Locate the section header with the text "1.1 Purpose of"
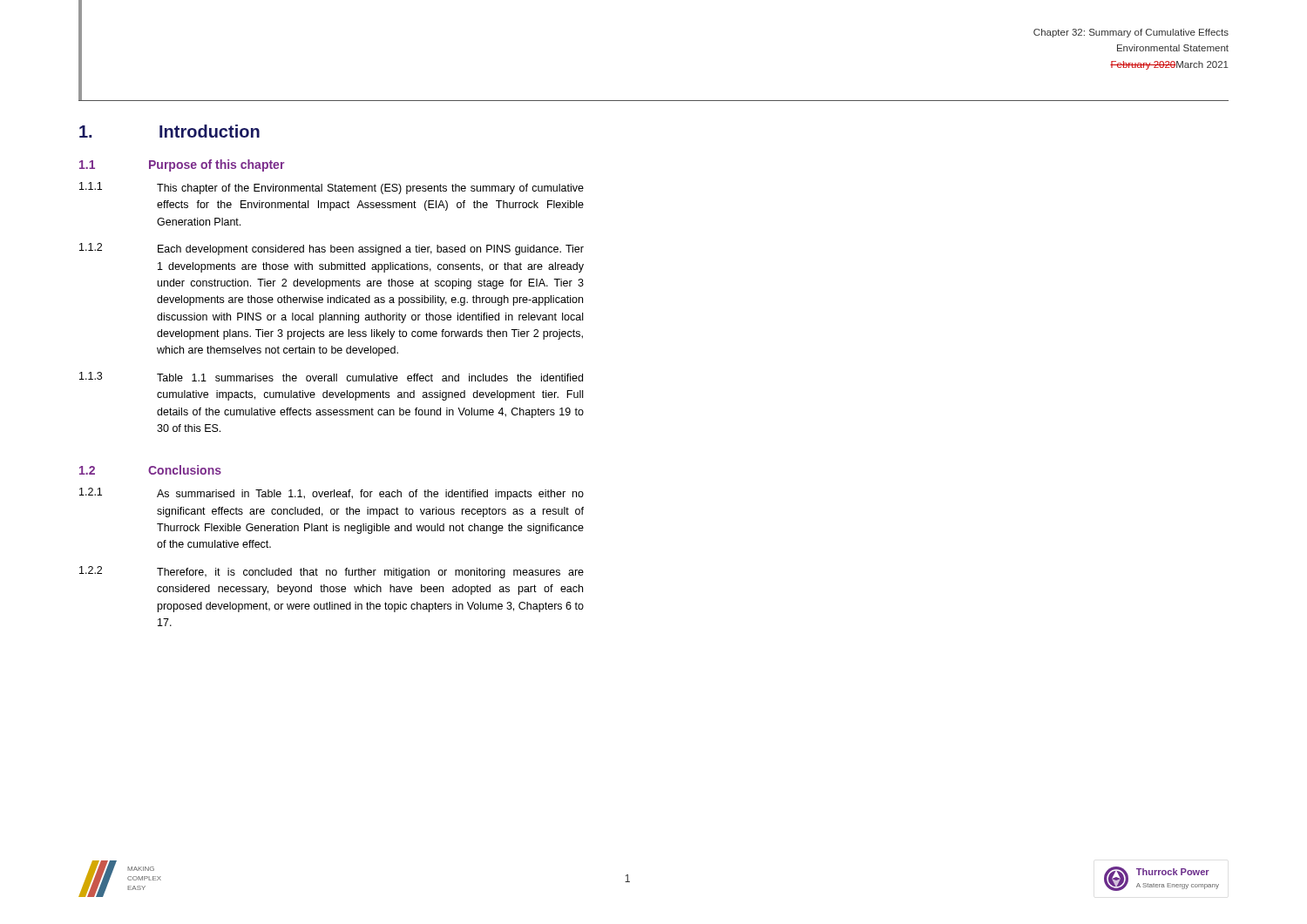Screen dimensions: 924x1307 click(x=182, y=165)
